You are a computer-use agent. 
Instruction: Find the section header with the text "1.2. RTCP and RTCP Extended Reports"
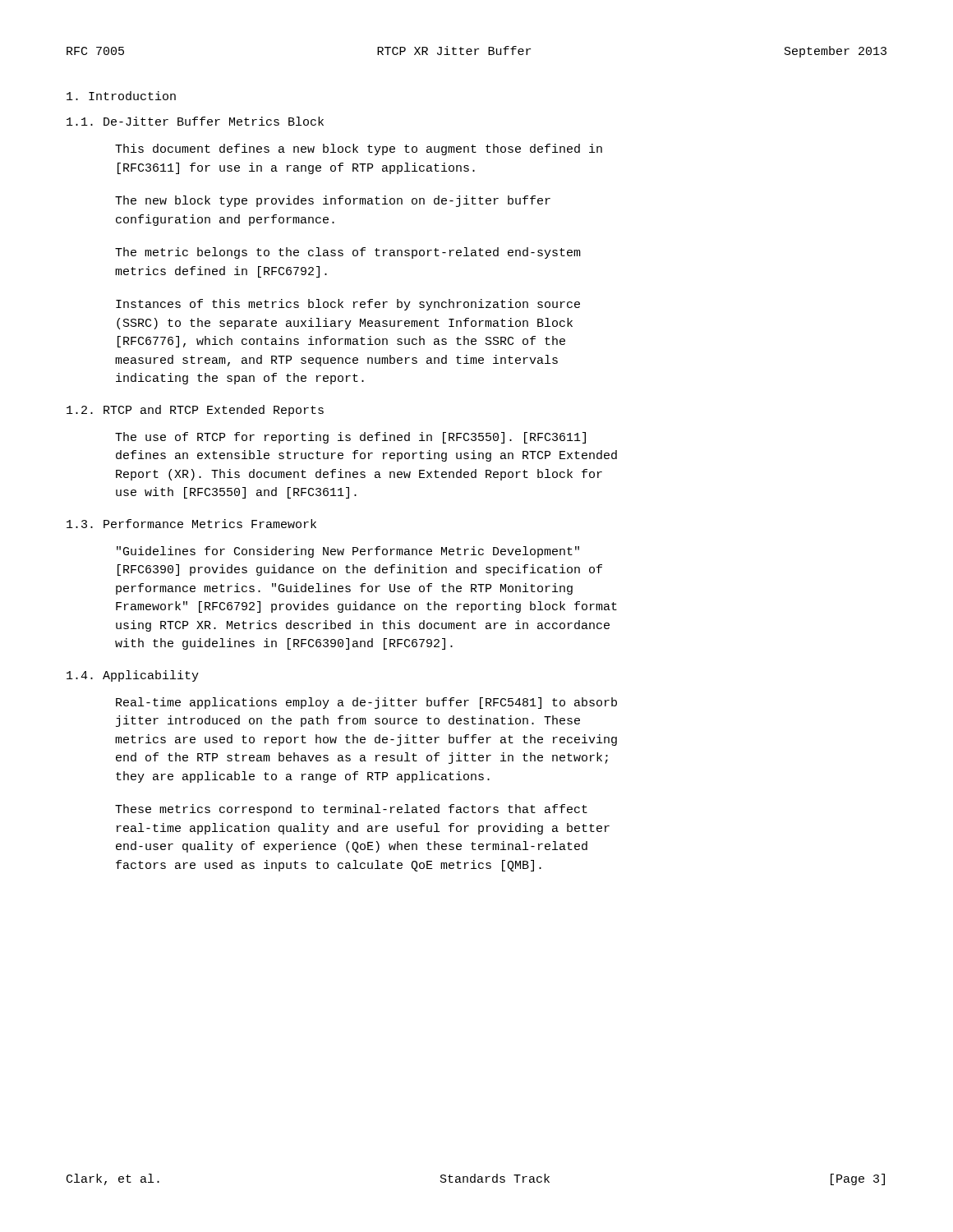(195, 411)
